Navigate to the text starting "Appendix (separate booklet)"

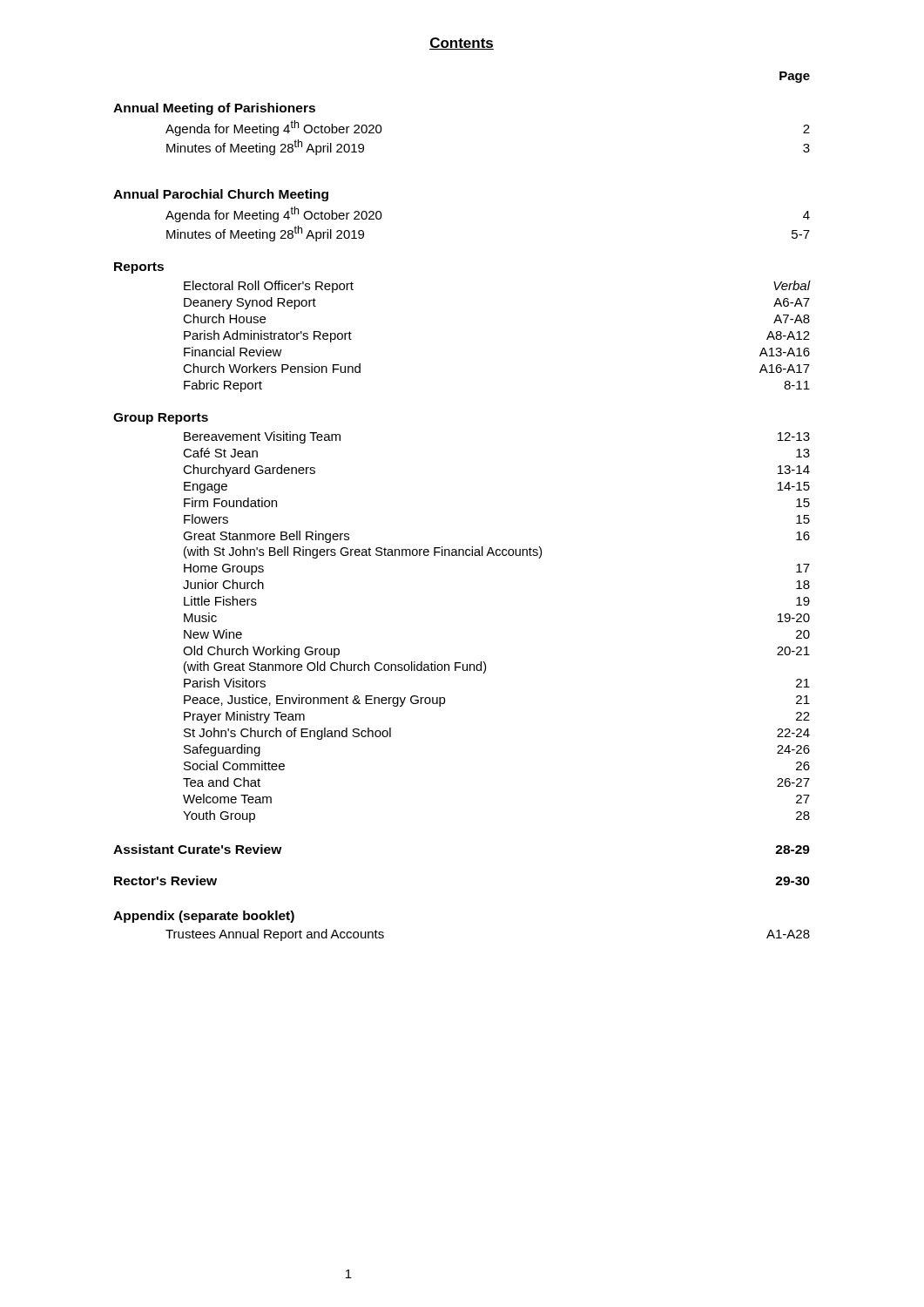point(204,915)
